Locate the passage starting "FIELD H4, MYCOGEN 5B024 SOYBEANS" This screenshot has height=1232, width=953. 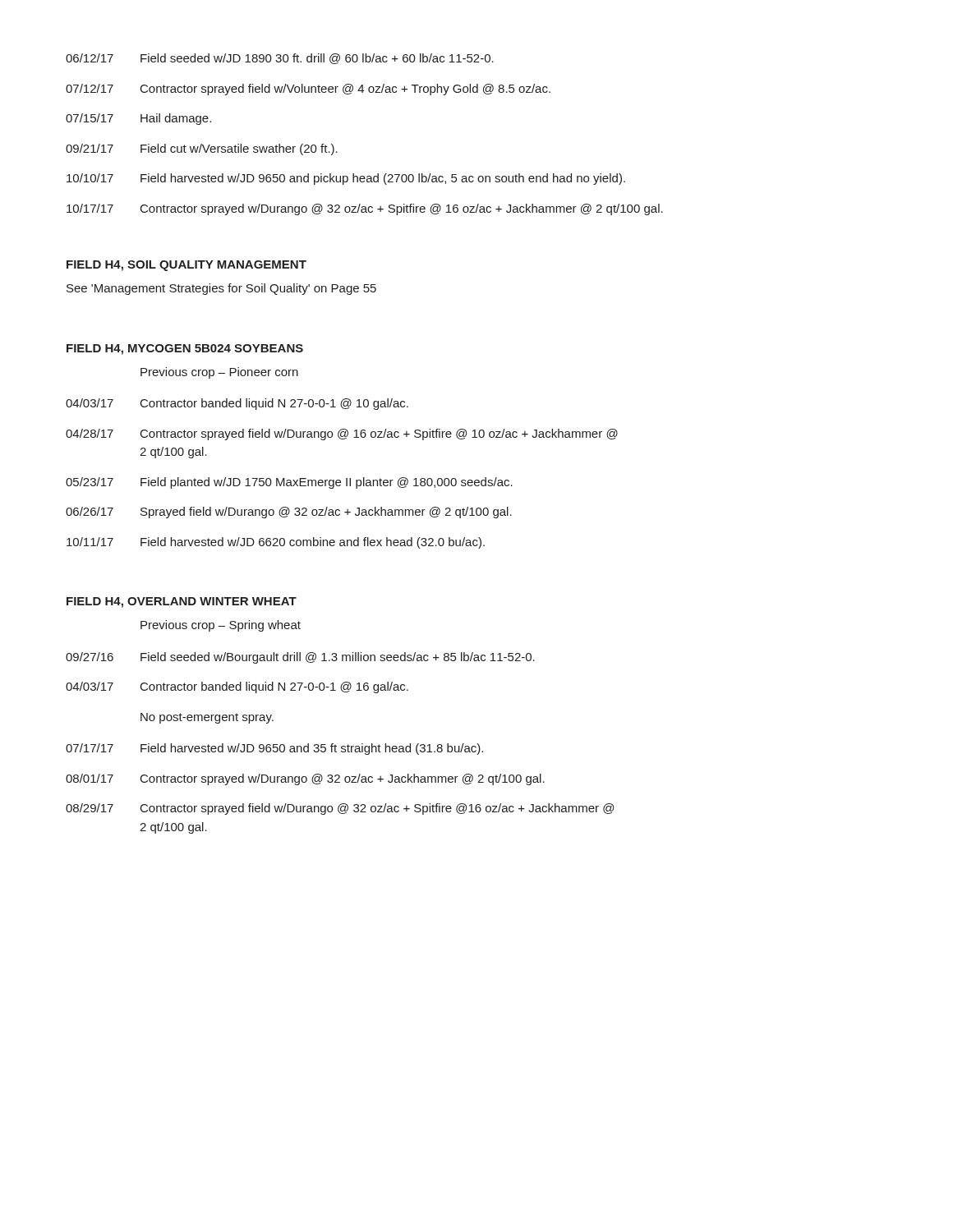click(x=185, y=347)
